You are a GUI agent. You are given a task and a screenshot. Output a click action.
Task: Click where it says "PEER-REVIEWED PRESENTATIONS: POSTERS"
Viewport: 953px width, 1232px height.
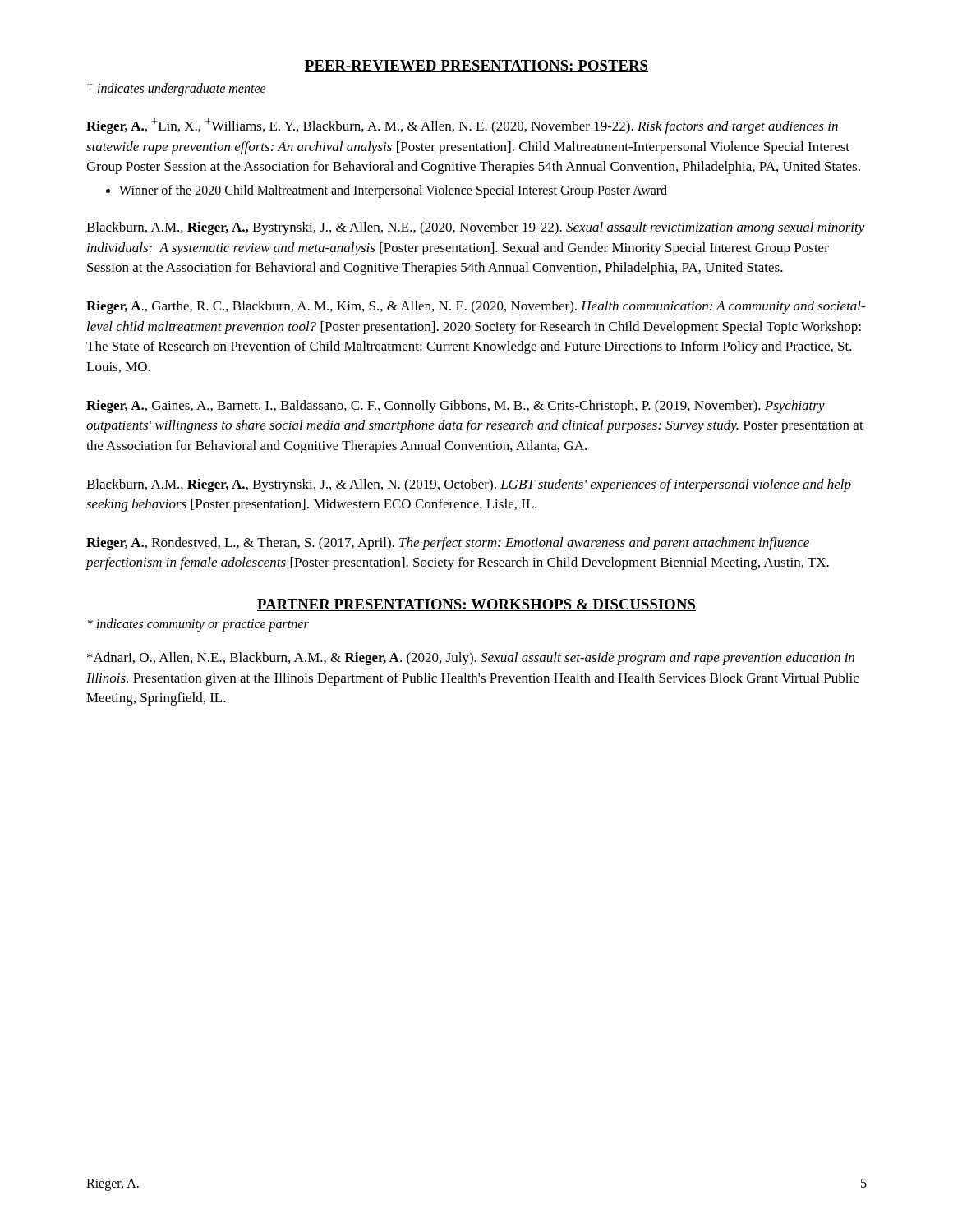tap(476, 66)
